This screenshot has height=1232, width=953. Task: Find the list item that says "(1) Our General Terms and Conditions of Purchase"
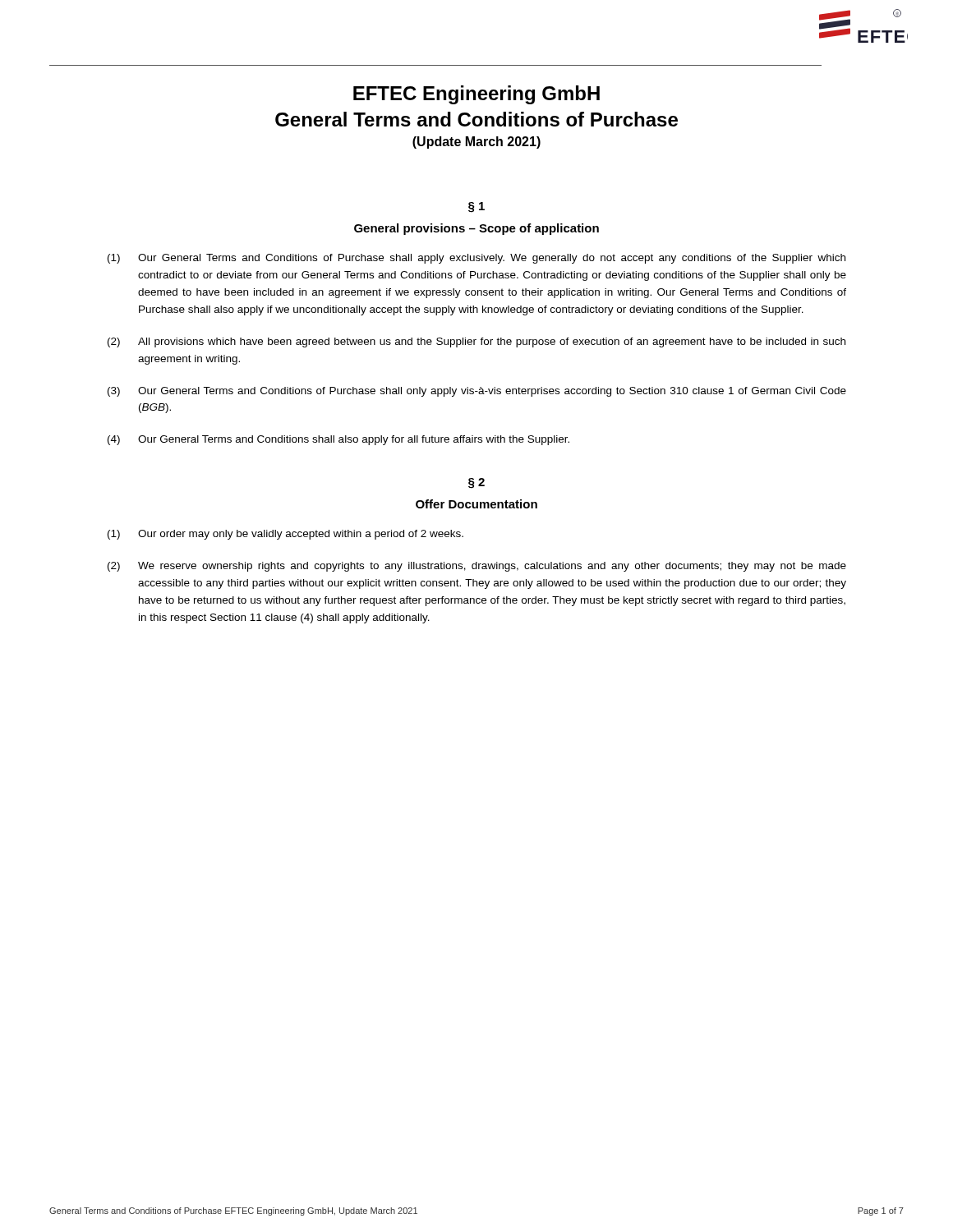click(476, 284)
